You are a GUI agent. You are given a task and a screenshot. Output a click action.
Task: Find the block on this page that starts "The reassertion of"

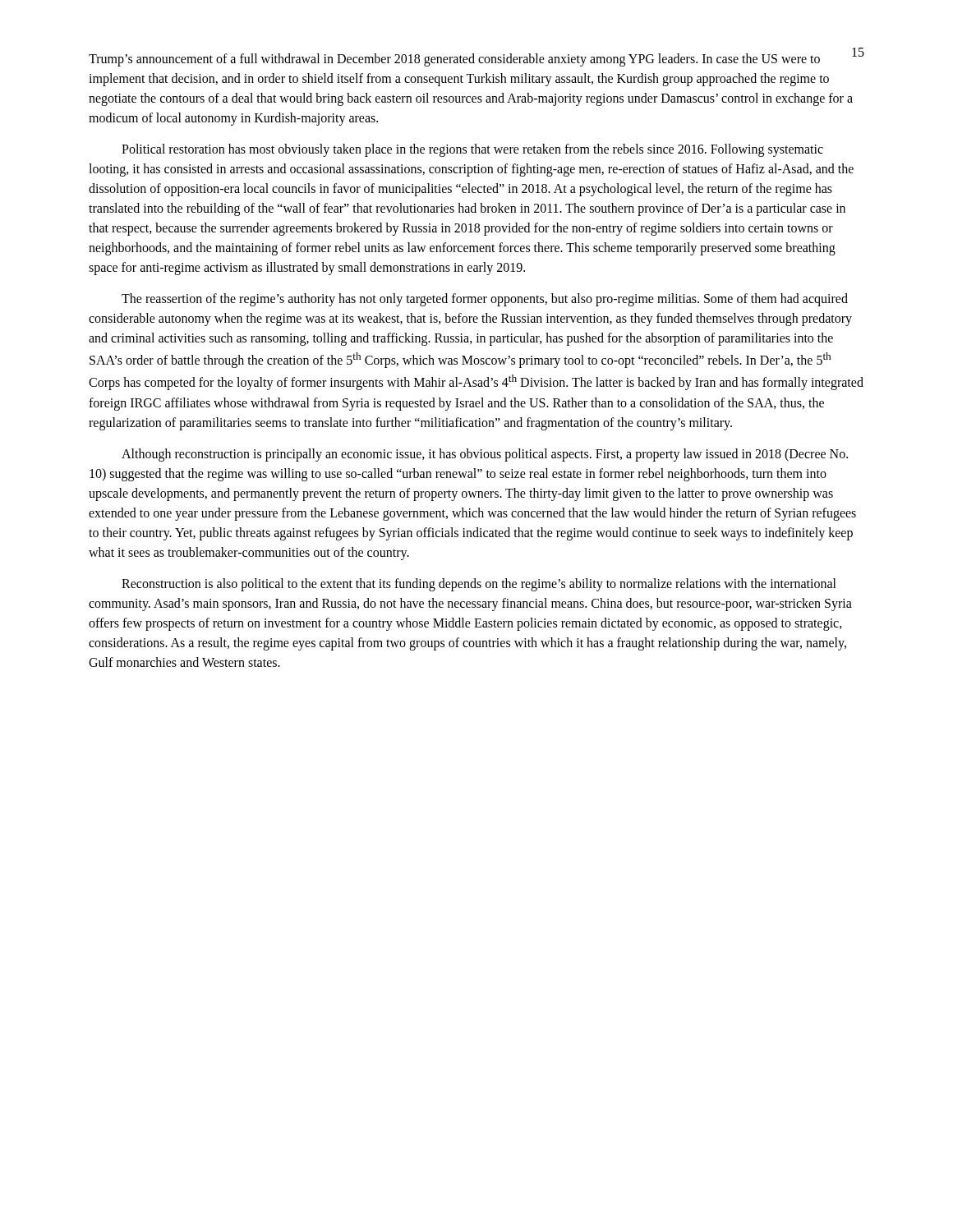point(476,361)
